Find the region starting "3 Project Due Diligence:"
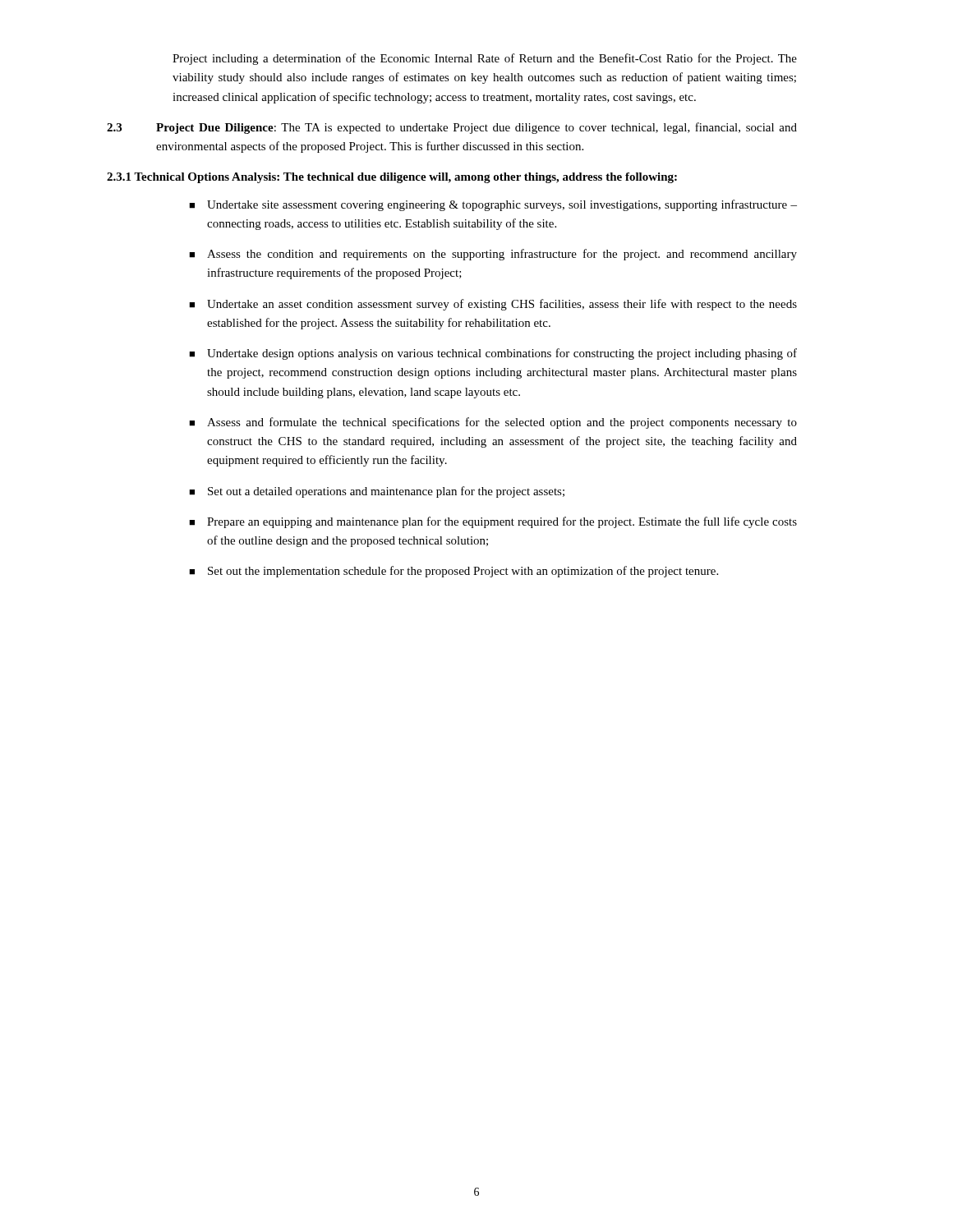953x1232 pixels. click(x=452, y=137)
